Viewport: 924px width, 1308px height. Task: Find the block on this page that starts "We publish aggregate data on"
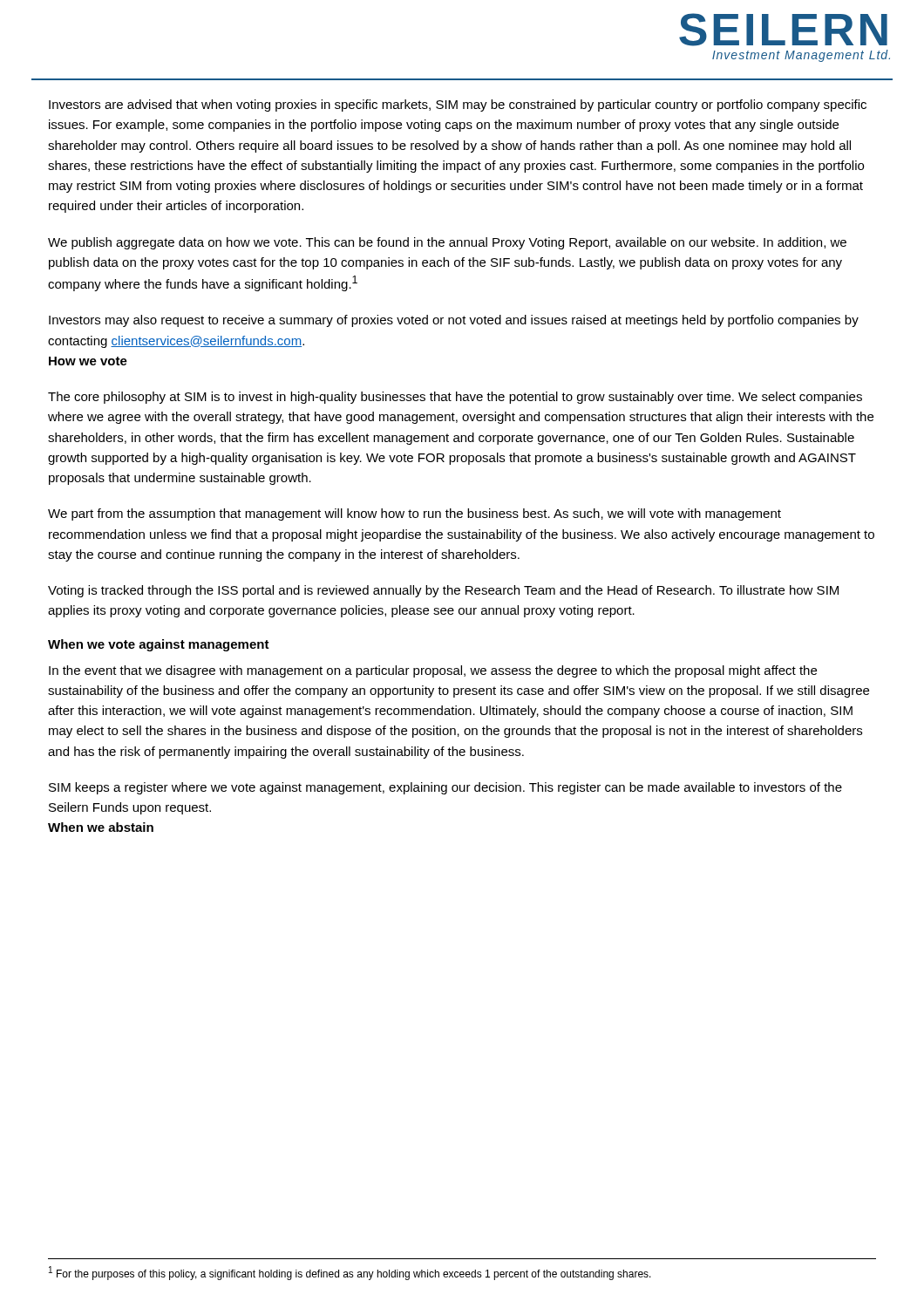(x=447, y=263)
